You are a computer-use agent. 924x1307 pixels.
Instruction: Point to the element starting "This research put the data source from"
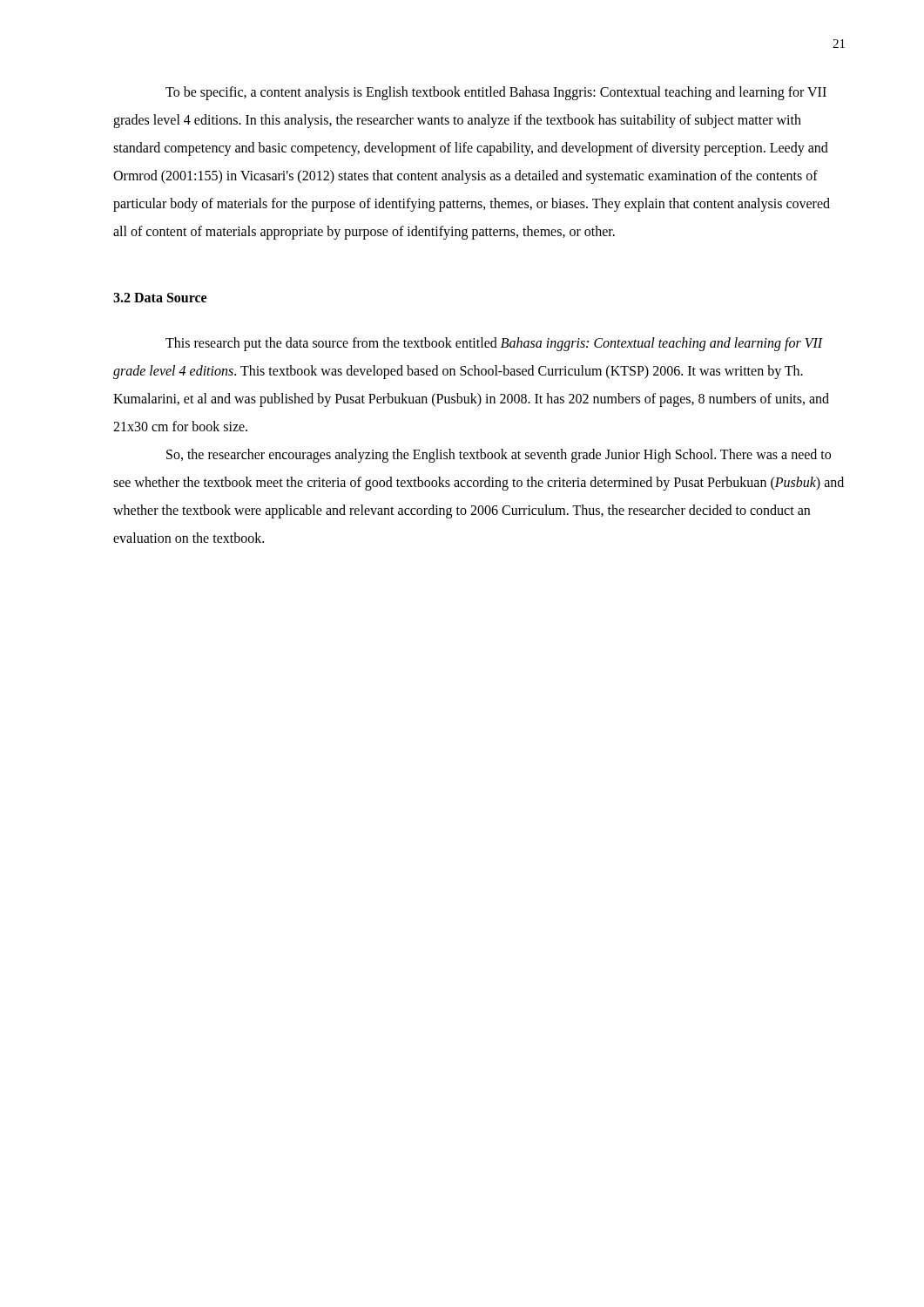click(x=471, y=385)
